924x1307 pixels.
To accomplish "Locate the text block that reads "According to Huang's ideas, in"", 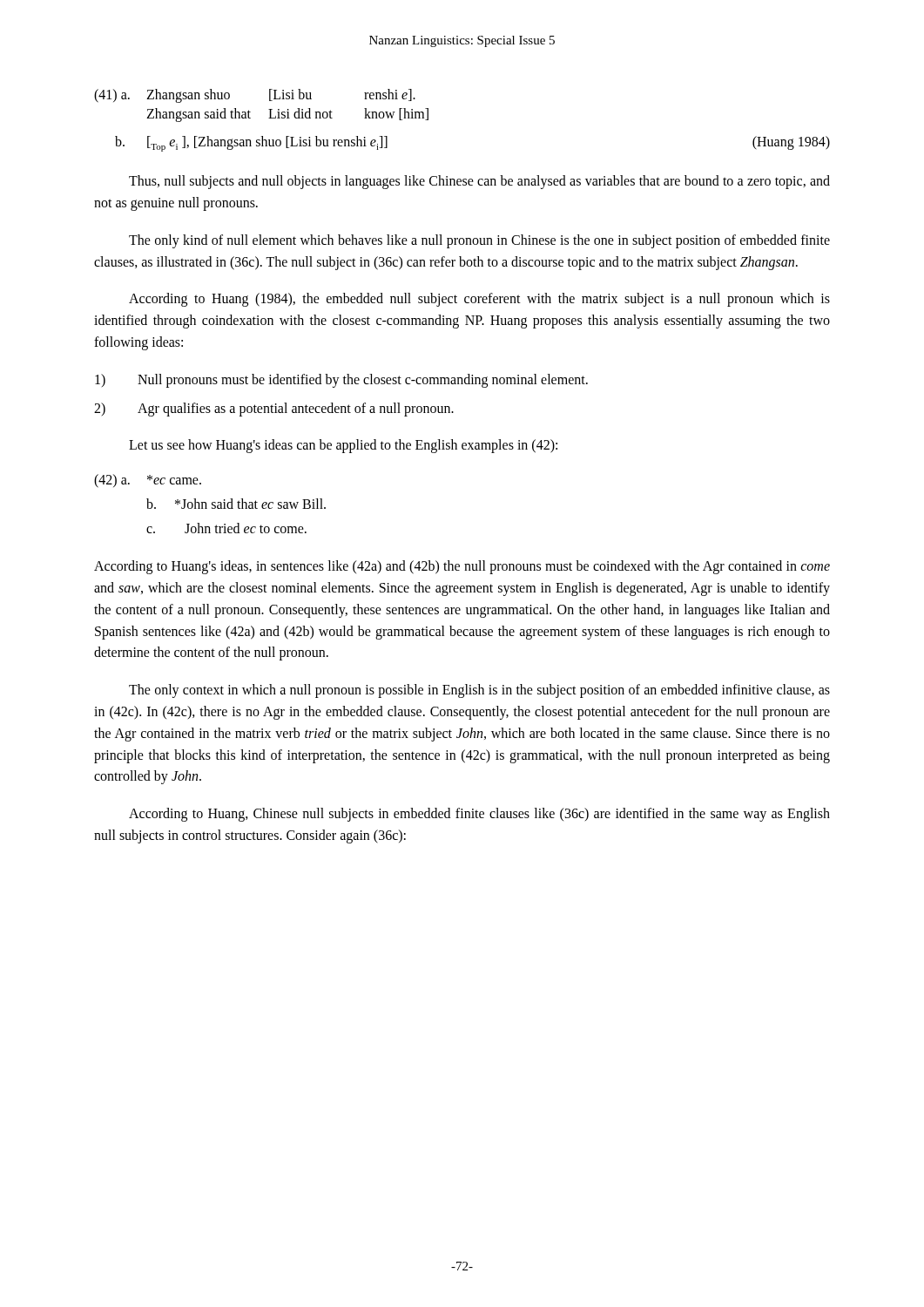I will click(x=462, y=609).
